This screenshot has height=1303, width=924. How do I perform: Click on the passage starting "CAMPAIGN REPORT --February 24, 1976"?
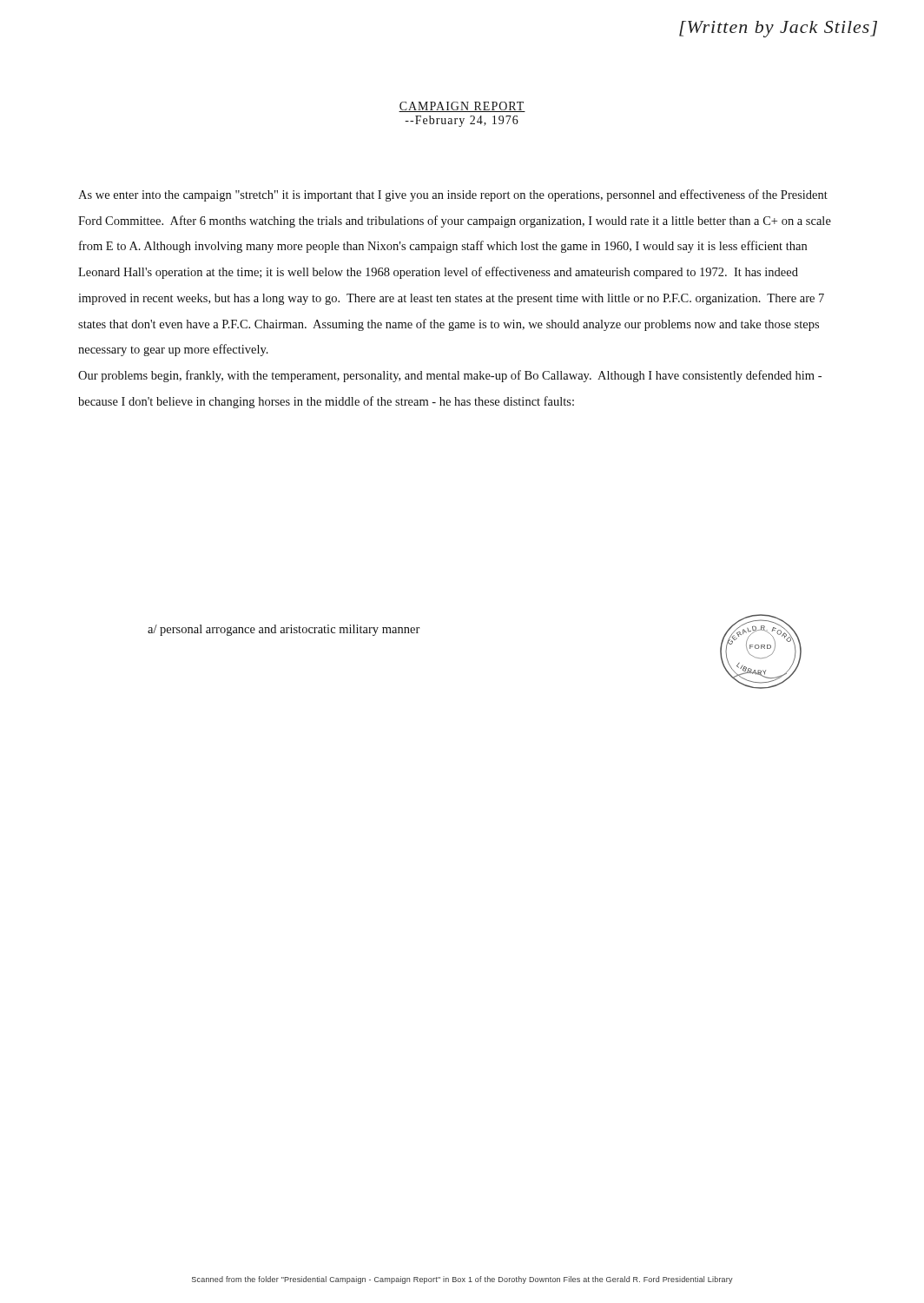pyautogui.click(x=462, y=114)
